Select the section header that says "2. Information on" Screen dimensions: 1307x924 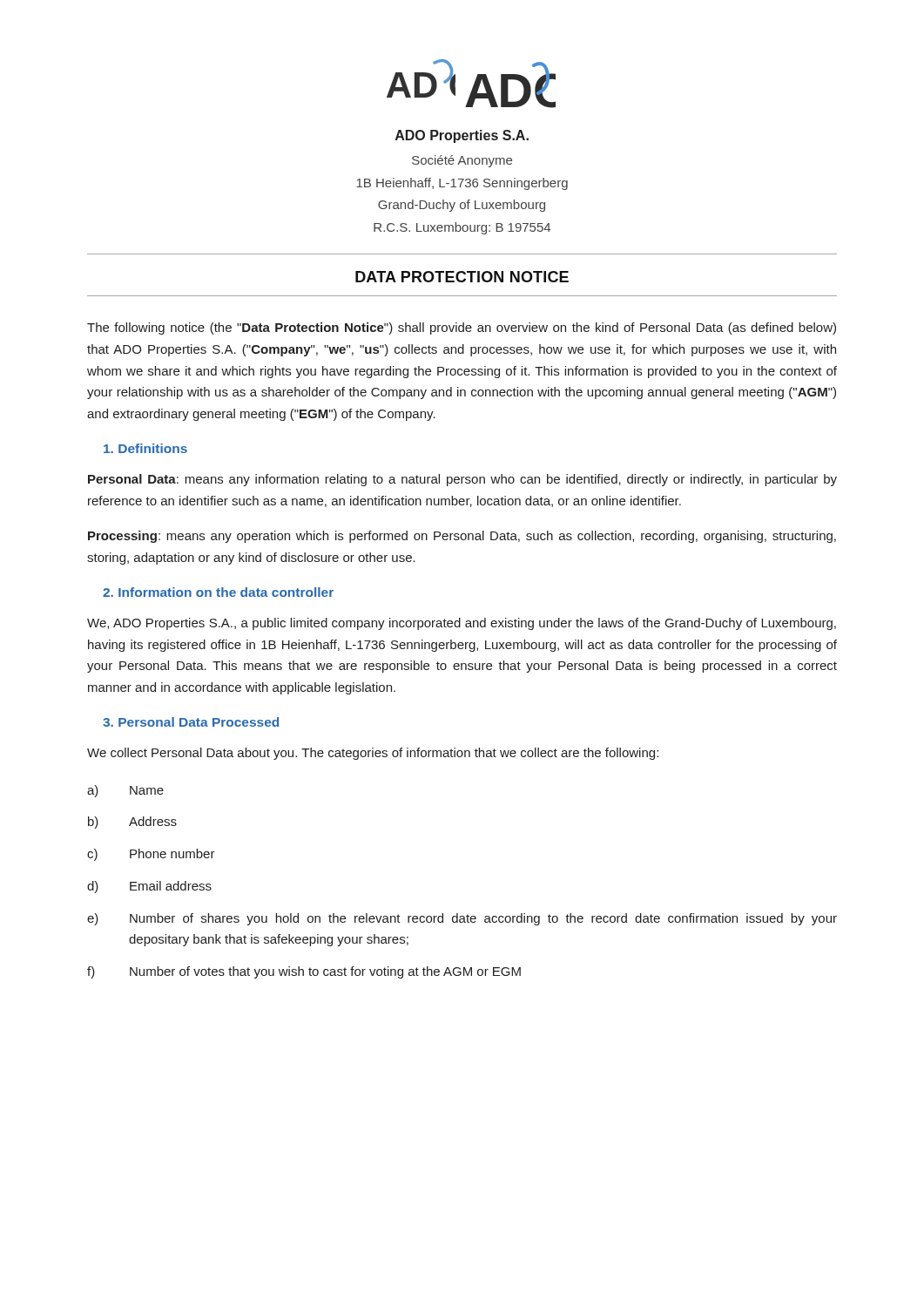pyautogui.click(x=218, y=592)
